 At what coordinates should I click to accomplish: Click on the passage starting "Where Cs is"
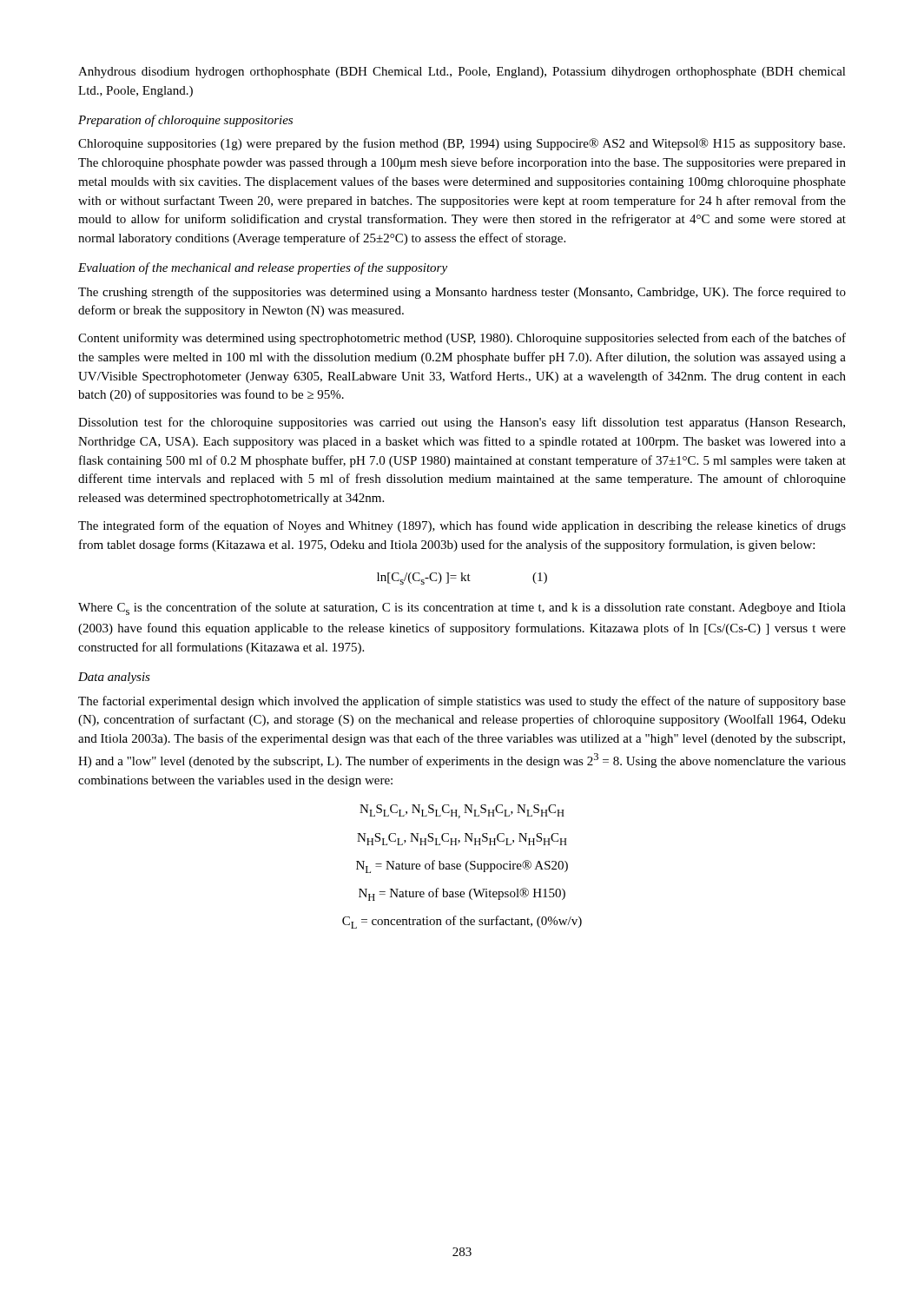[x=462, y=627]
